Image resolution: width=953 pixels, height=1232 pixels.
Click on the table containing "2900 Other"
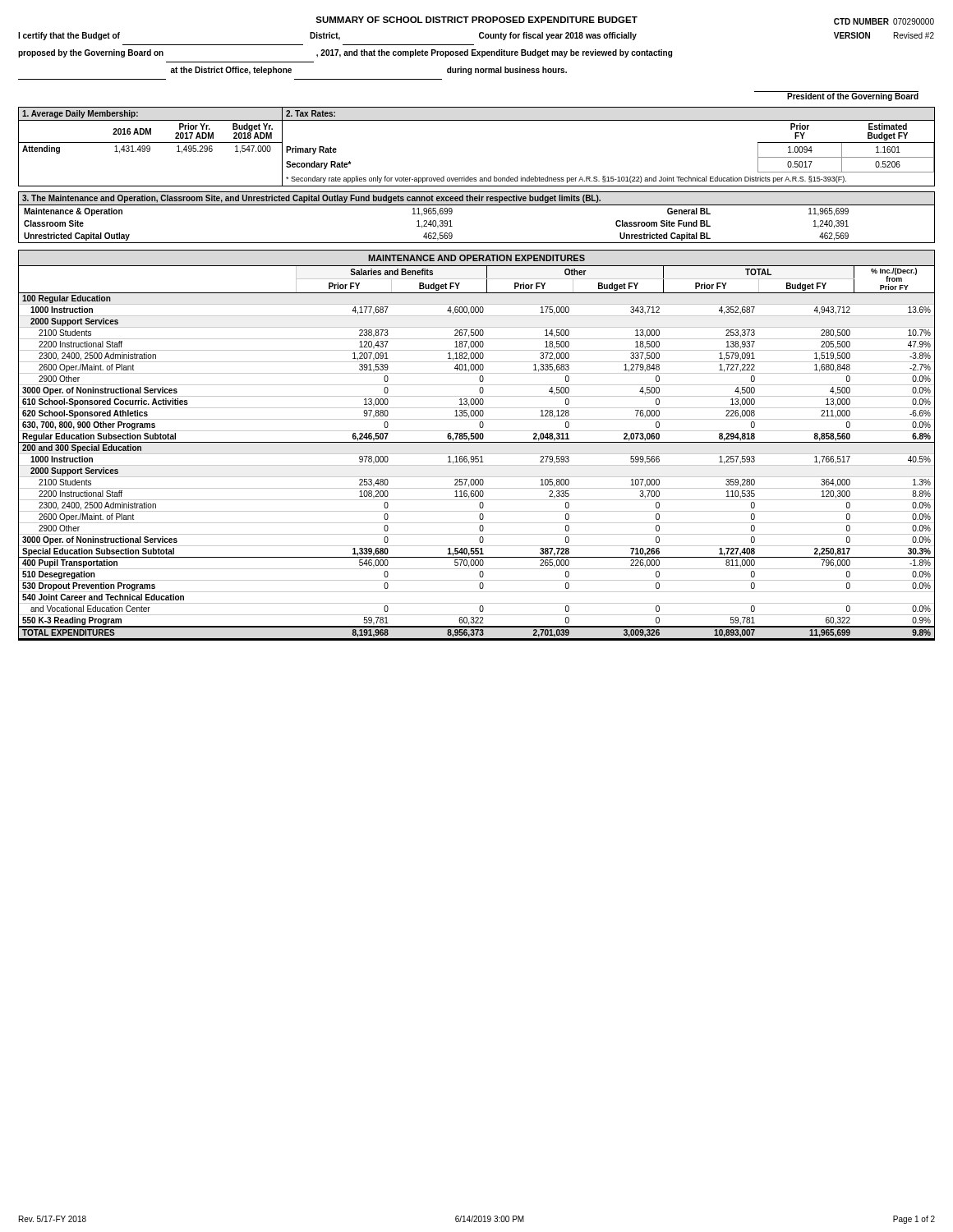(476, 453)
